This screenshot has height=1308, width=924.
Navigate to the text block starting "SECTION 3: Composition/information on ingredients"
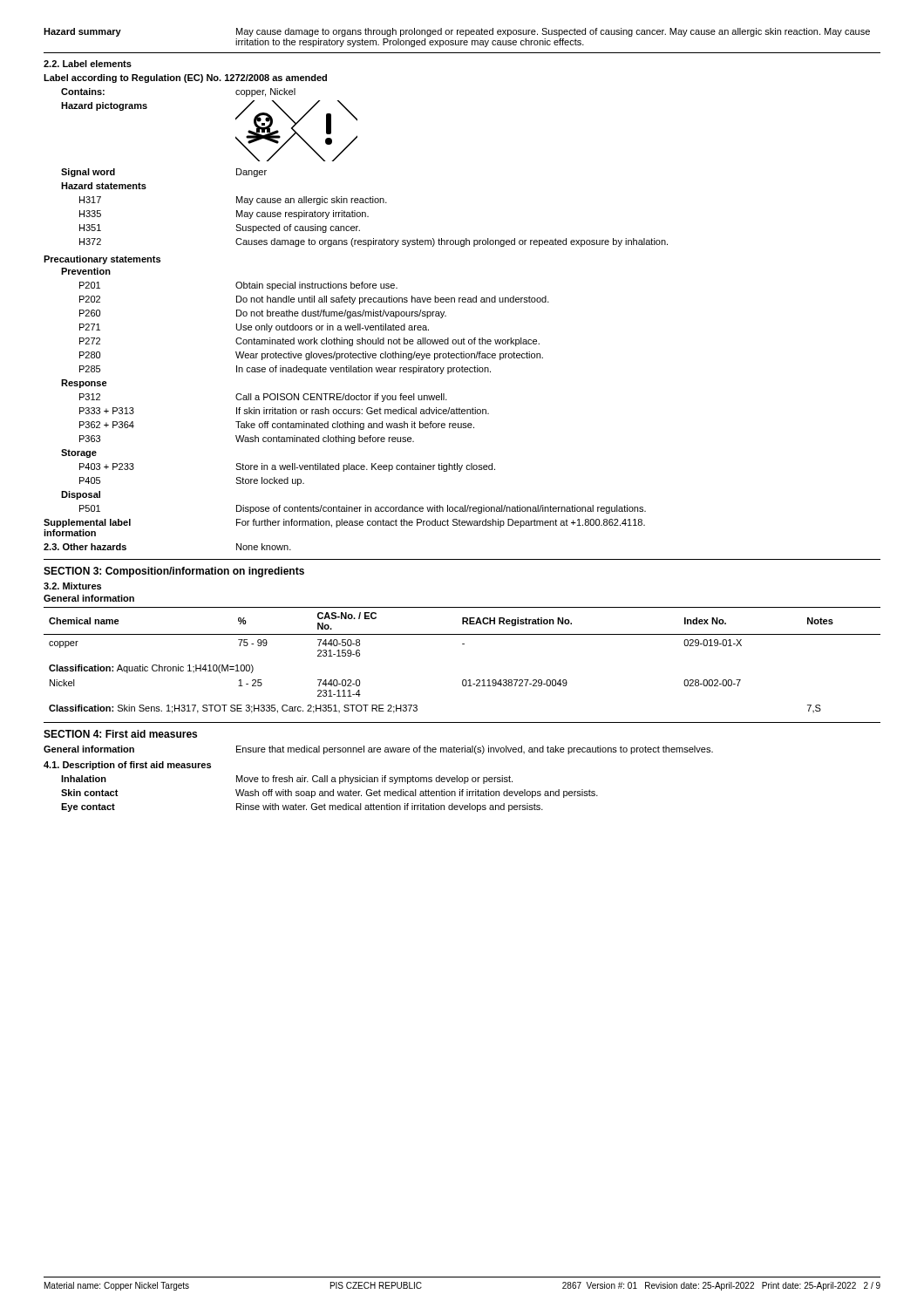174,571
